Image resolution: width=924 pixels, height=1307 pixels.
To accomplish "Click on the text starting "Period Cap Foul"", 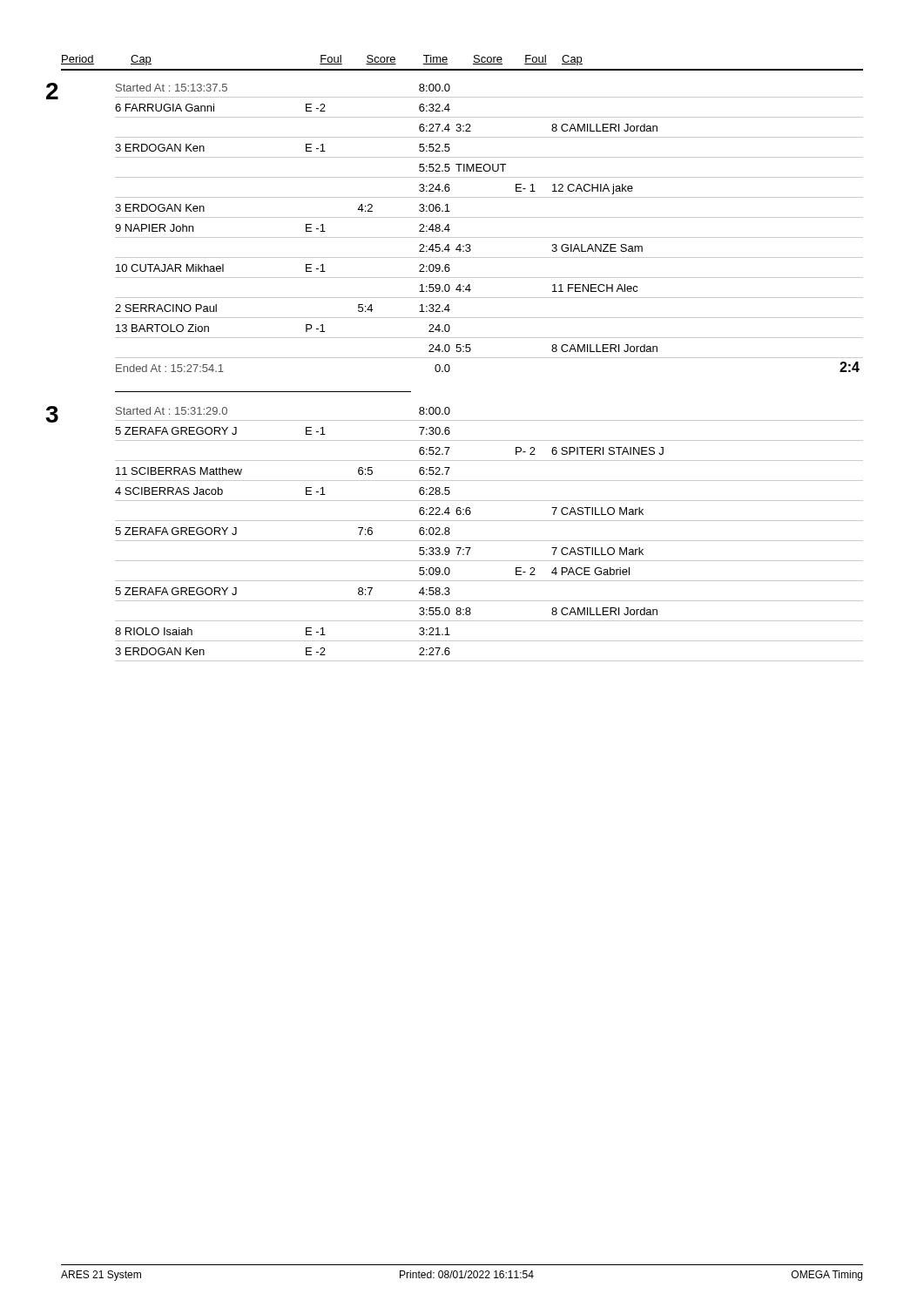I will (x=462, y=59).
